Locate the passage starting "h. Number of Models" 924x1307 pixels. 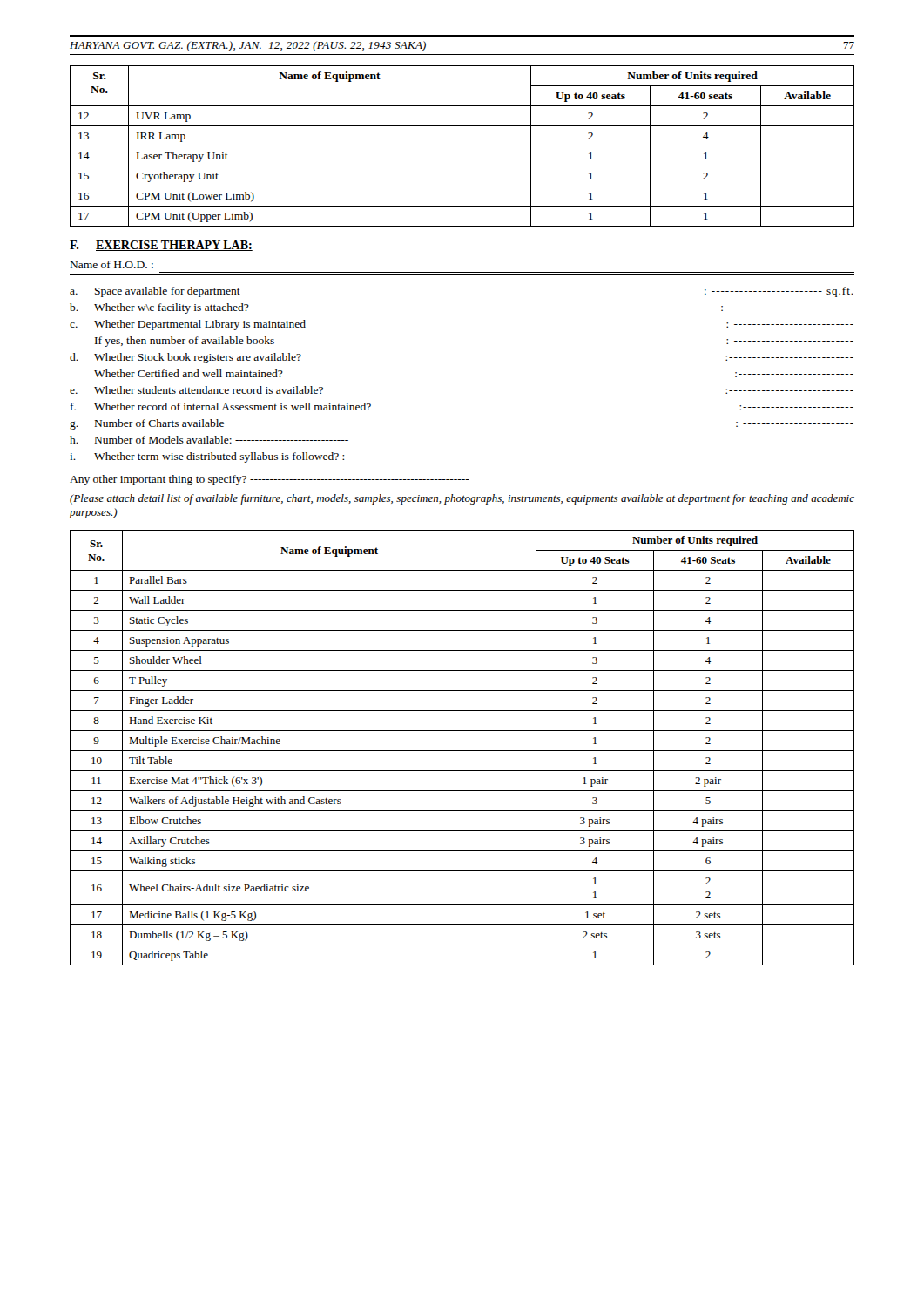pyautogui.click(x=209, y=440)
